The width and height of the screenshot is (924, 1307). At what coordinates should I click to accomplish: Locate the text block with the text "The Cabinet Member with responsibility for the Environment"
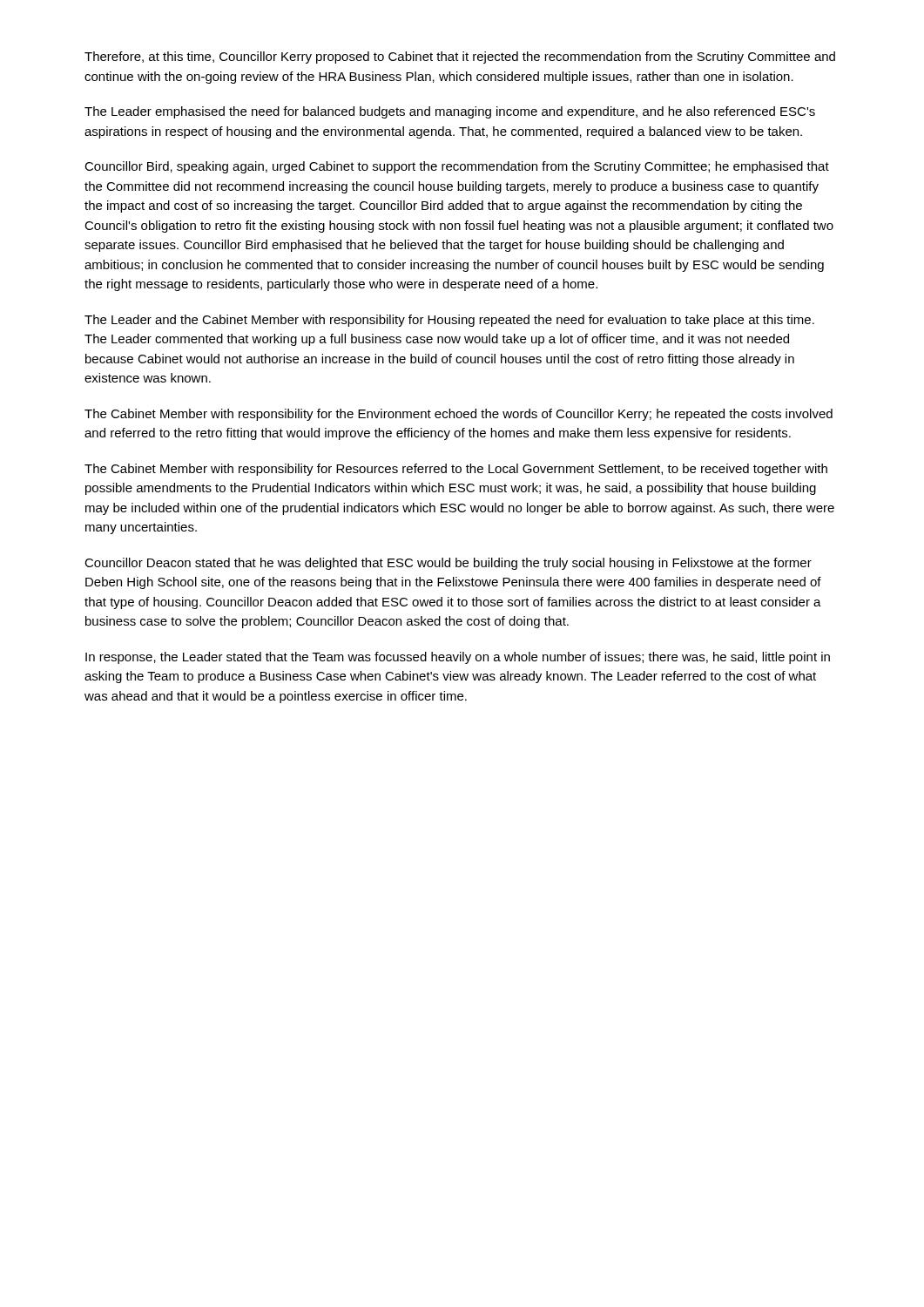click(x=459, y=423)
